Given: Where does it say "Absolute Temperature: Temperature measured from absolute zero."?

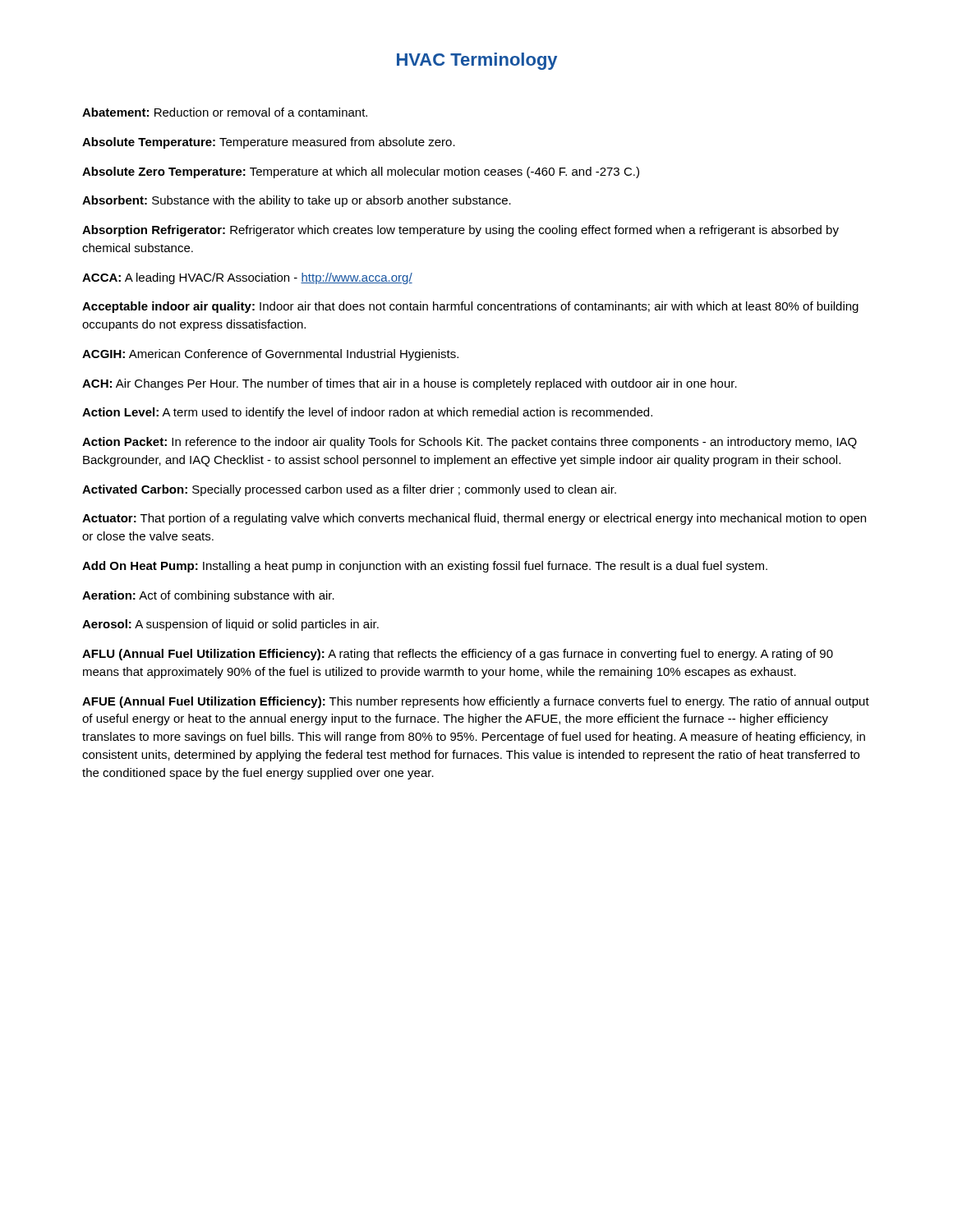Looking at the screenshot, I should 269,141.
